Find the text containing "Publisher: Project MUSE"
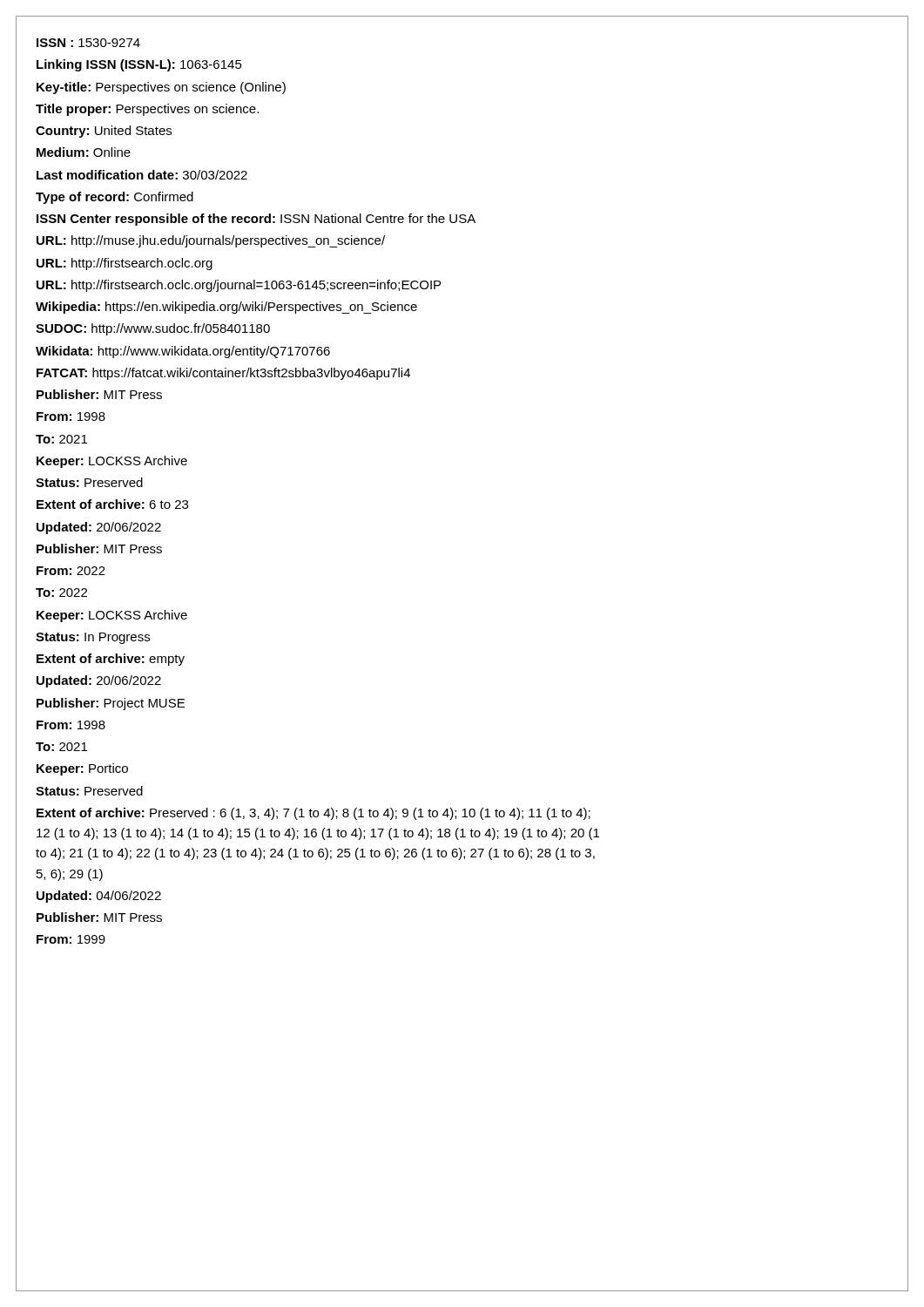 point(110,702)
